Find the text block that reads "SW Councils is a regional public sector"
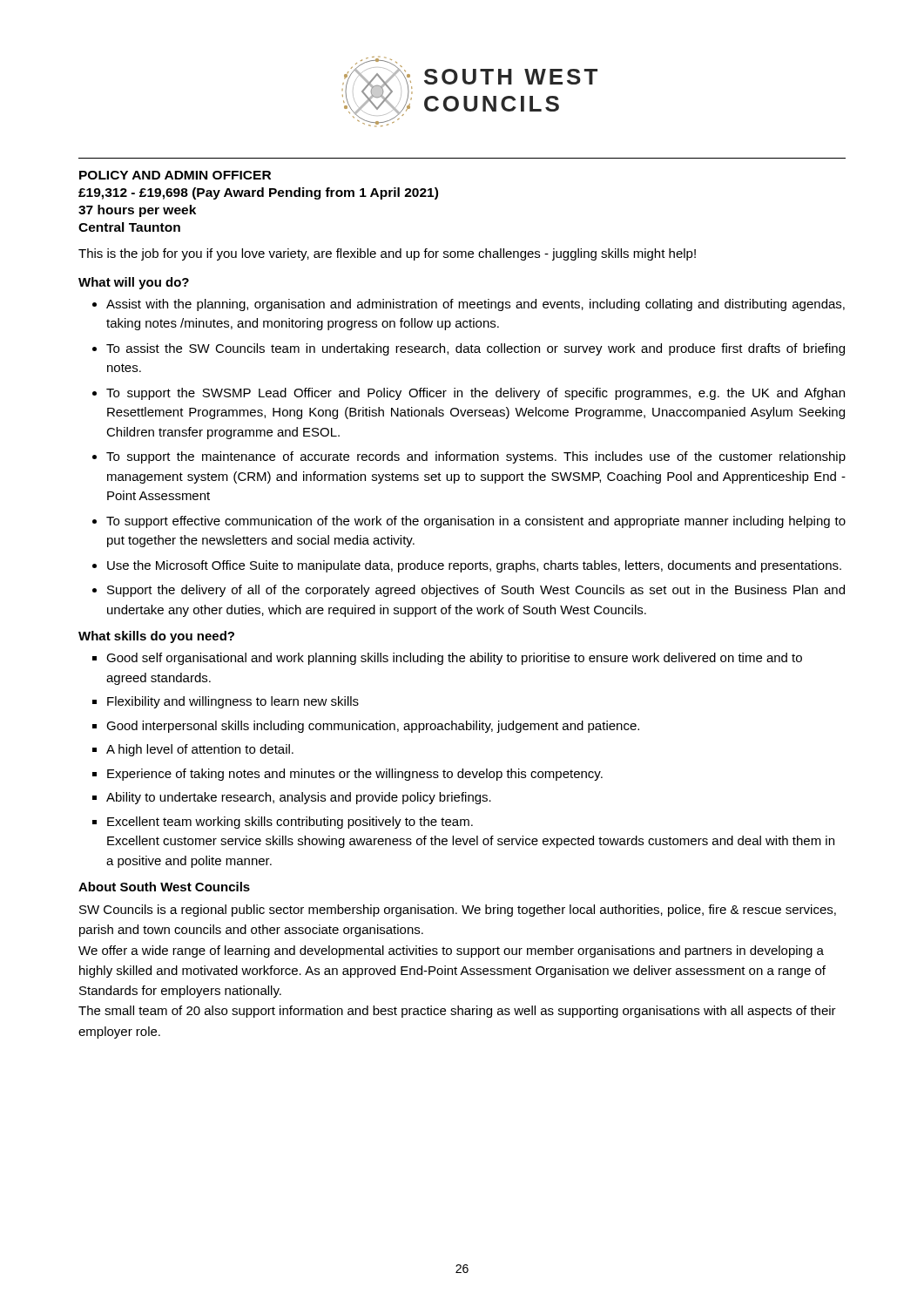The width and height of the screenshot is (924, 1307). [x=458, y=970]
